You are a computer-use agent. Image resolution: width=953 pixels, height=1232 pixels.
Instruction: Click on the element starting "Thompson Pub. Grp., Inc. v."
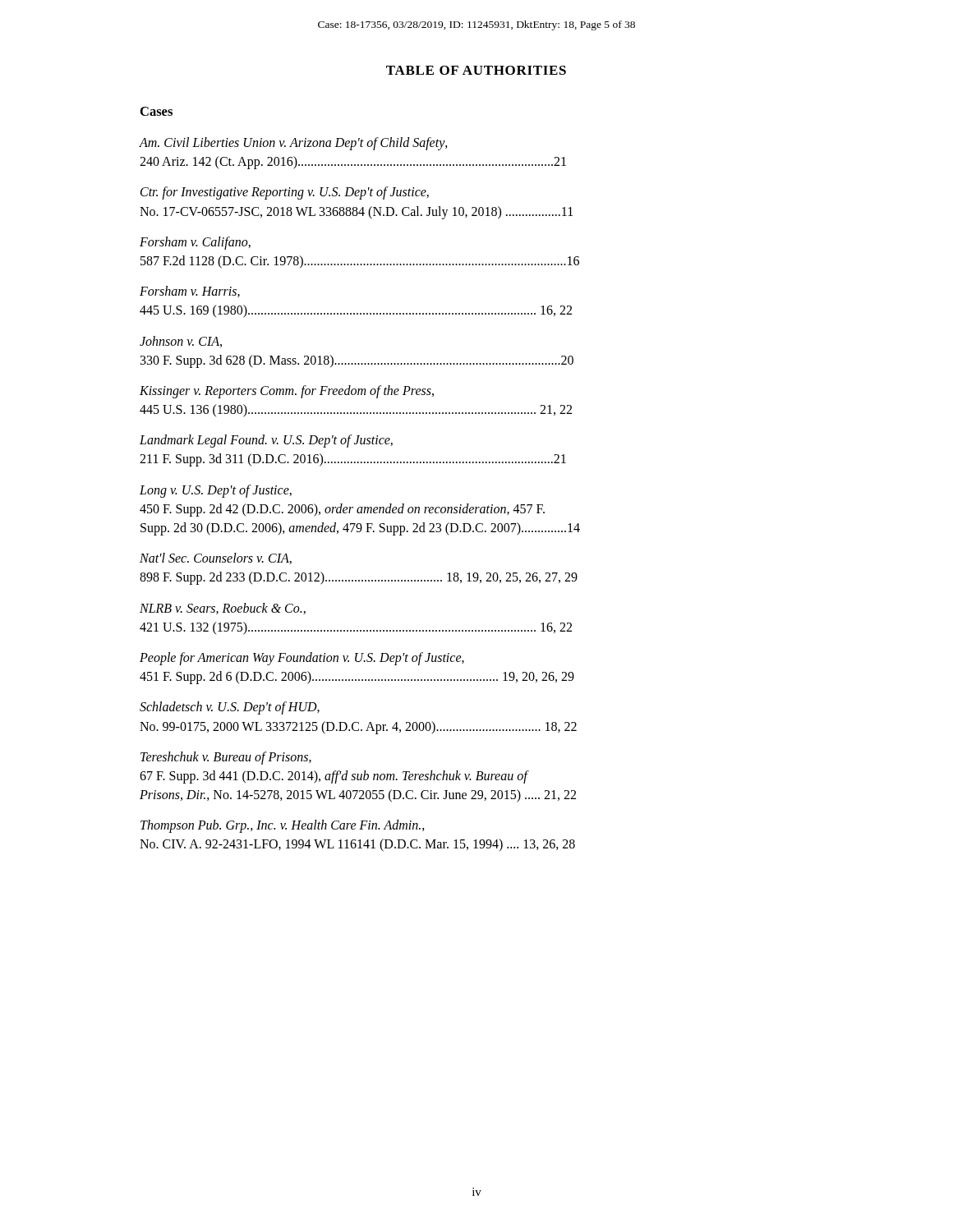pyautogui.click(x=476, y=835)
